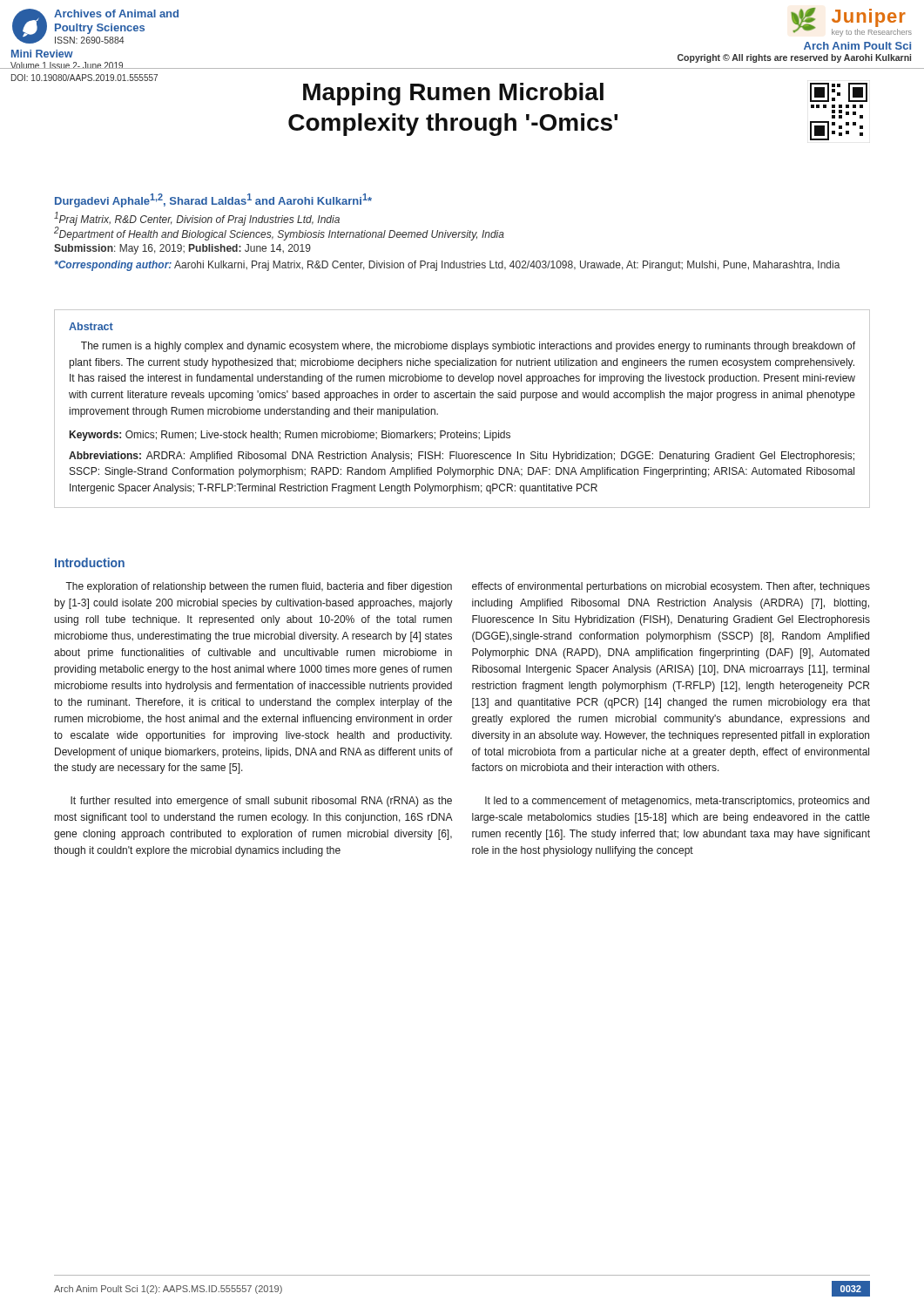Find the block starting "Submission: May 16,"

[182, 248]
